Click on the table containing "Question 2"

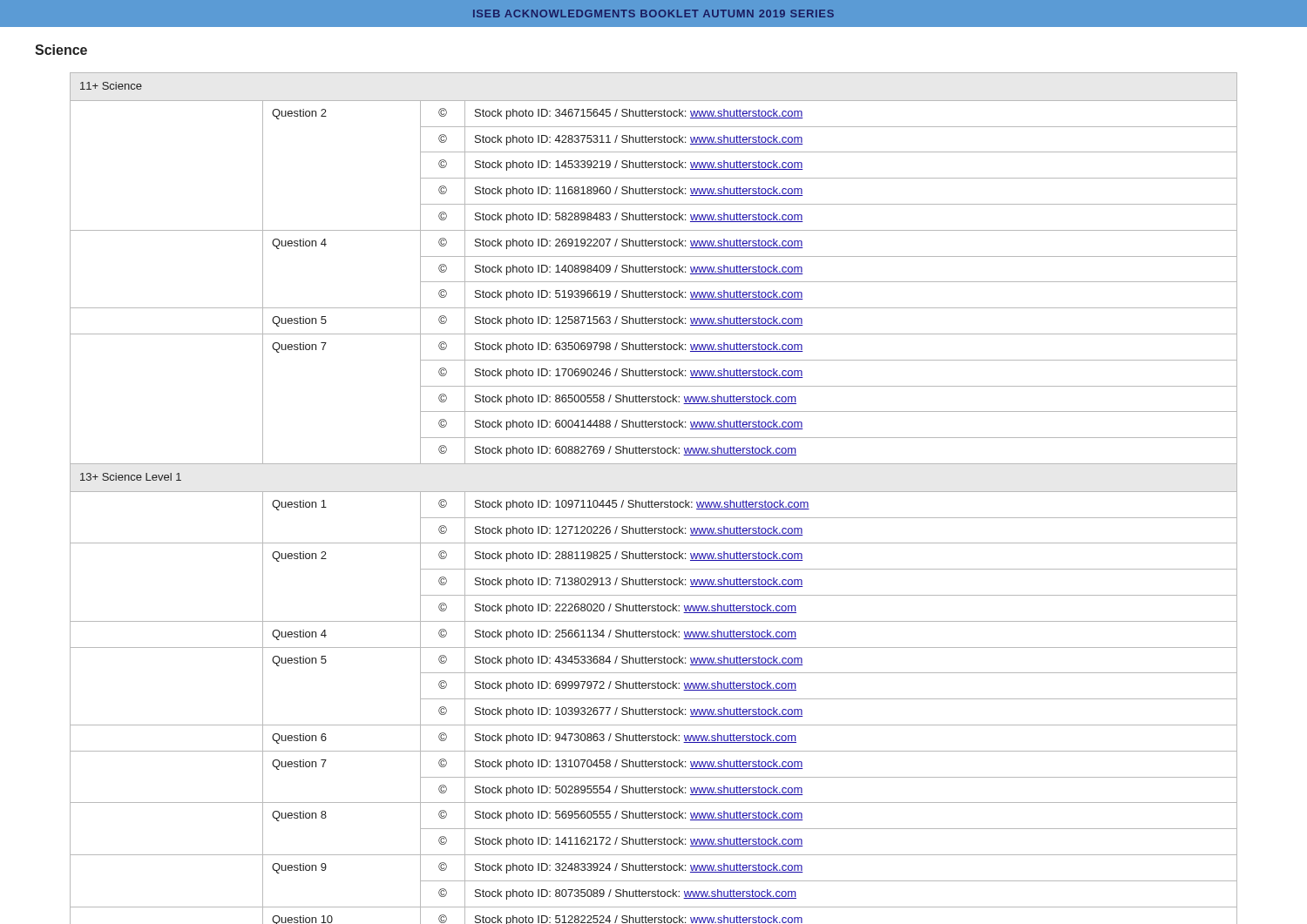[654, 498]
